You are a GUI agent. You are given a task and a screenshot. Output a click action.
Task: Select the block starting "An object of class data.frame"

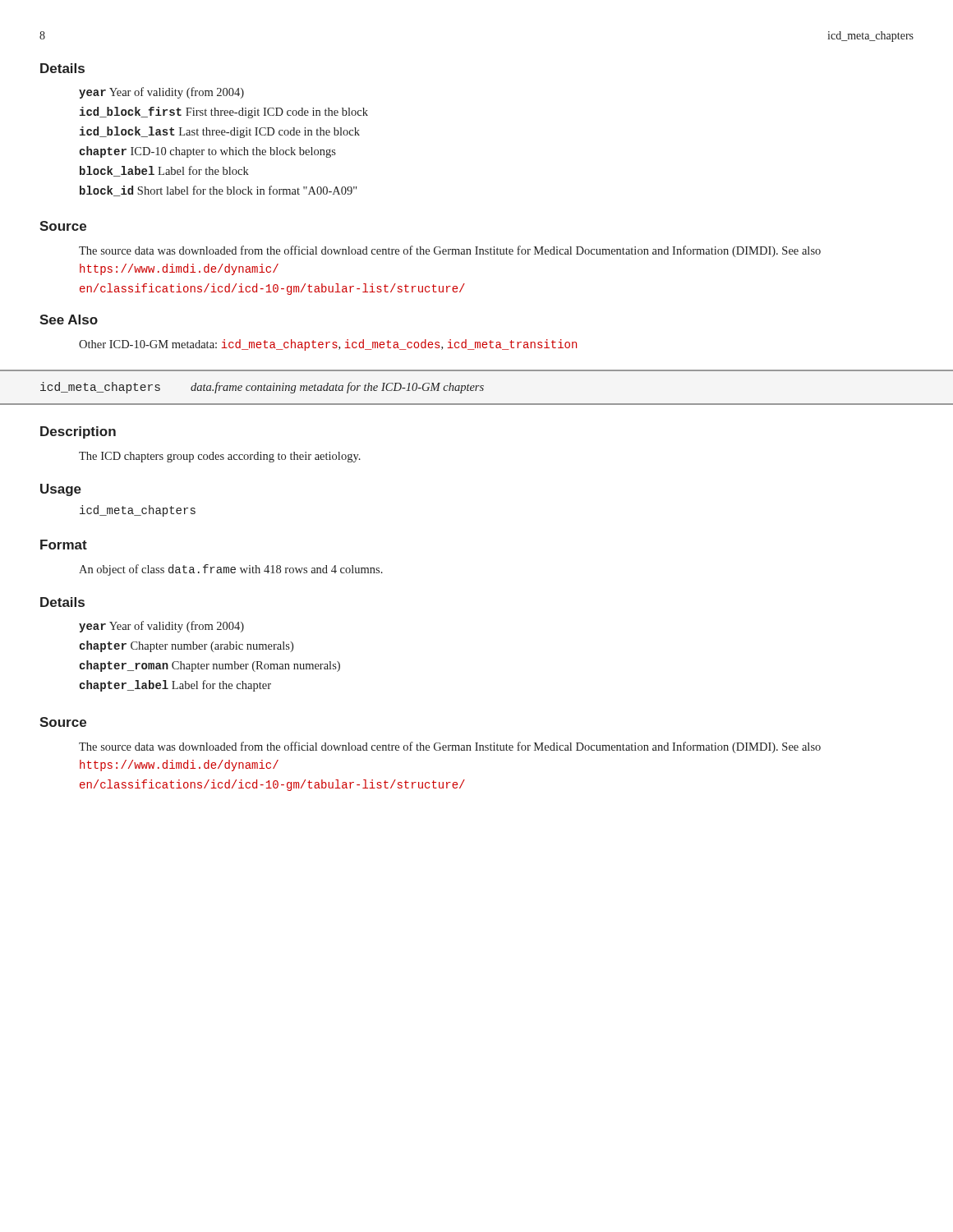tap(231, 570)
